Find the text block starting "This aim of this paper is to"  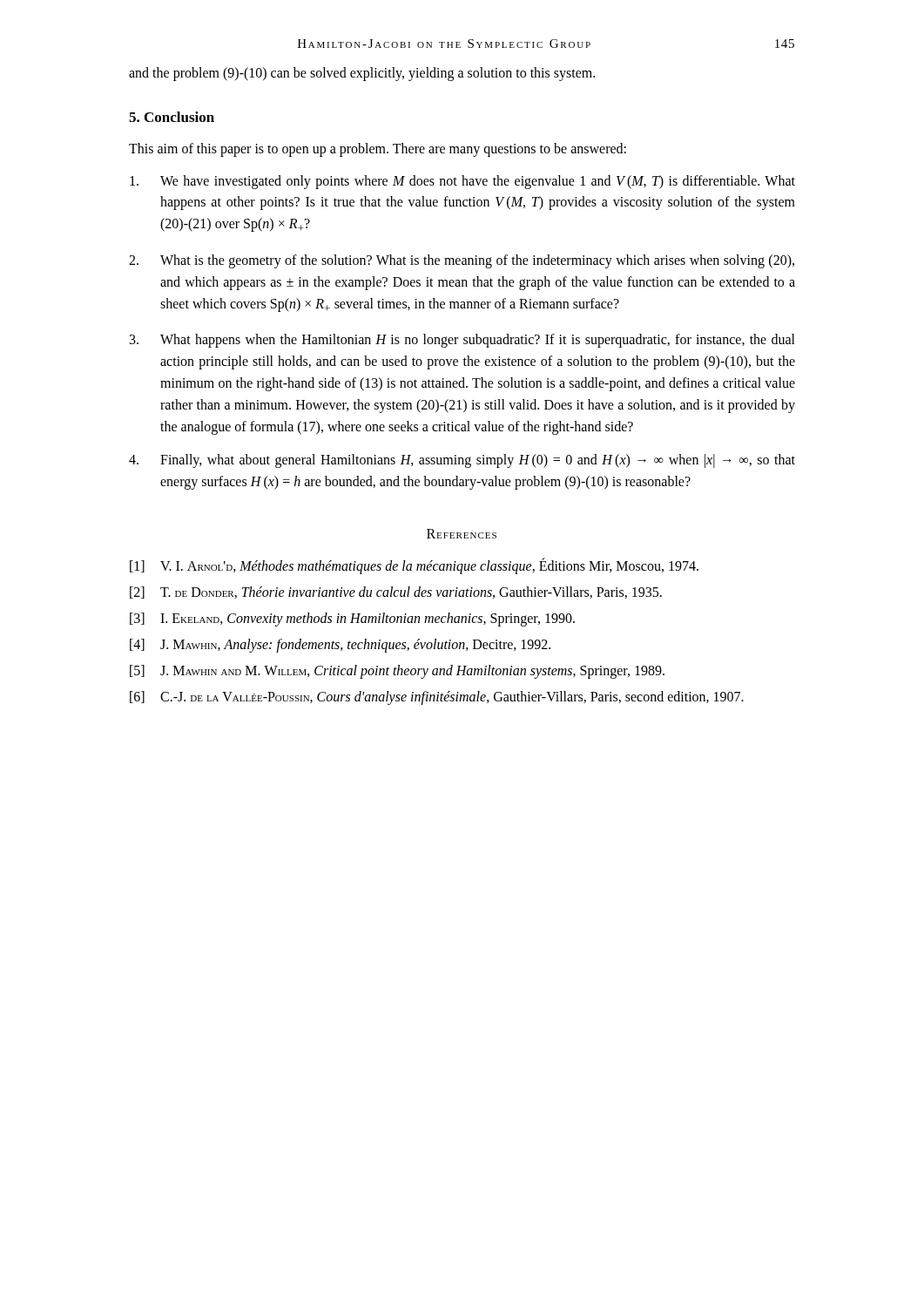click(x=462, y=149)
